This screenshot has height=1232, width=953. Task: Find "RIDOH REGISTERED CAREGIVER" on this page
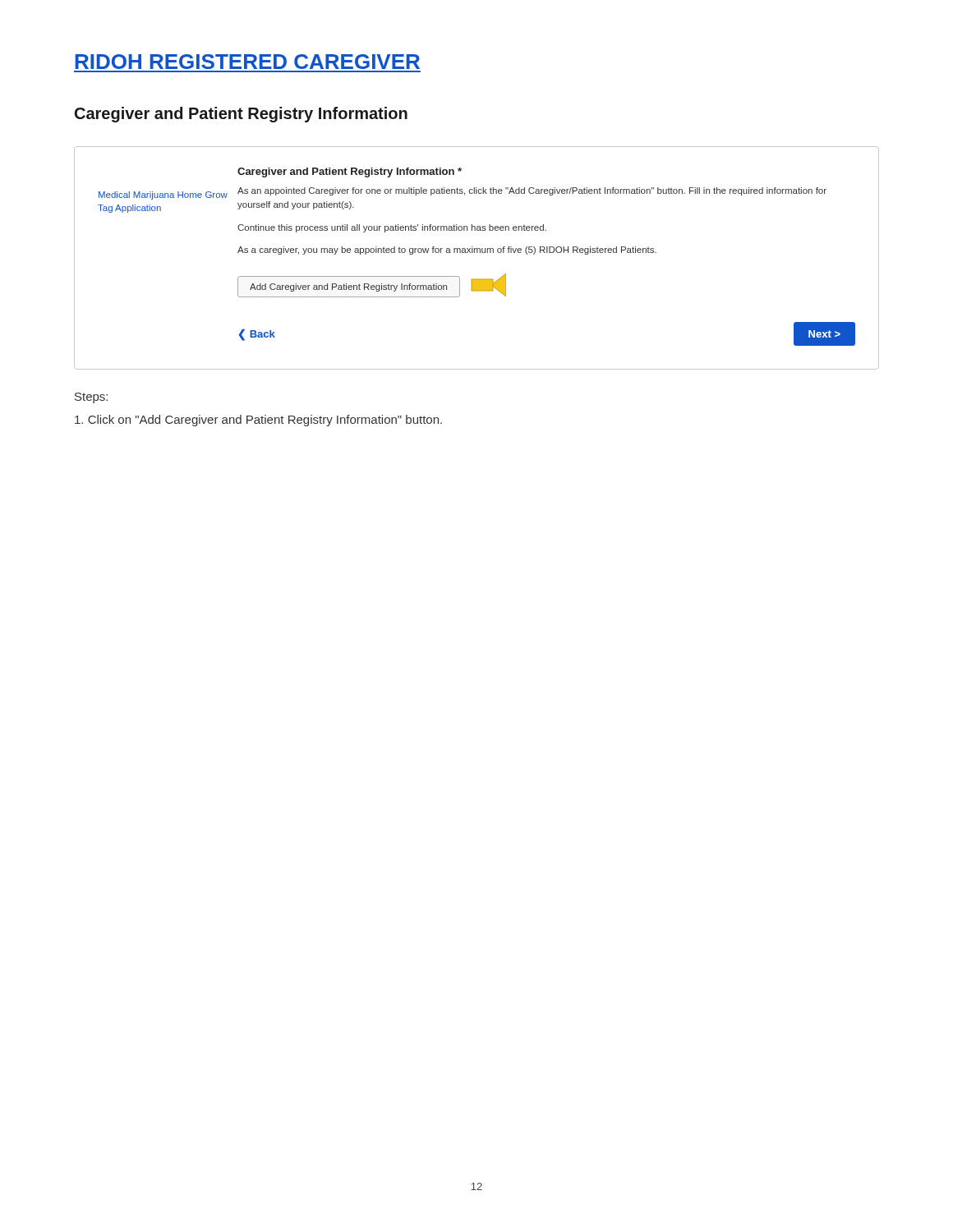(247, 62)
